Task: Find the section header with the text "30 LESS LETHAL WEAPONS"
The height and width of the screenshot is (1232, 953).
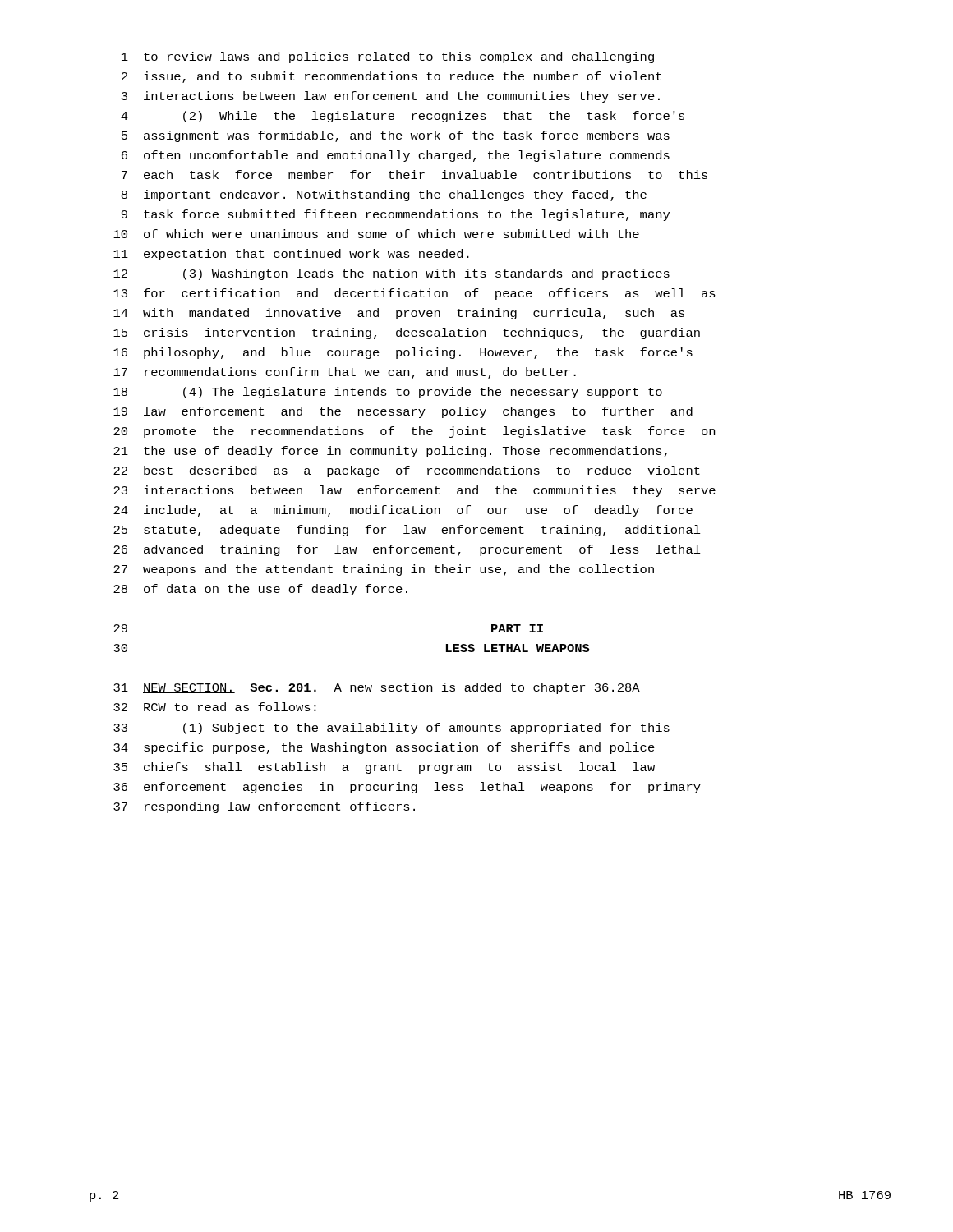Action: coord(490,649)
